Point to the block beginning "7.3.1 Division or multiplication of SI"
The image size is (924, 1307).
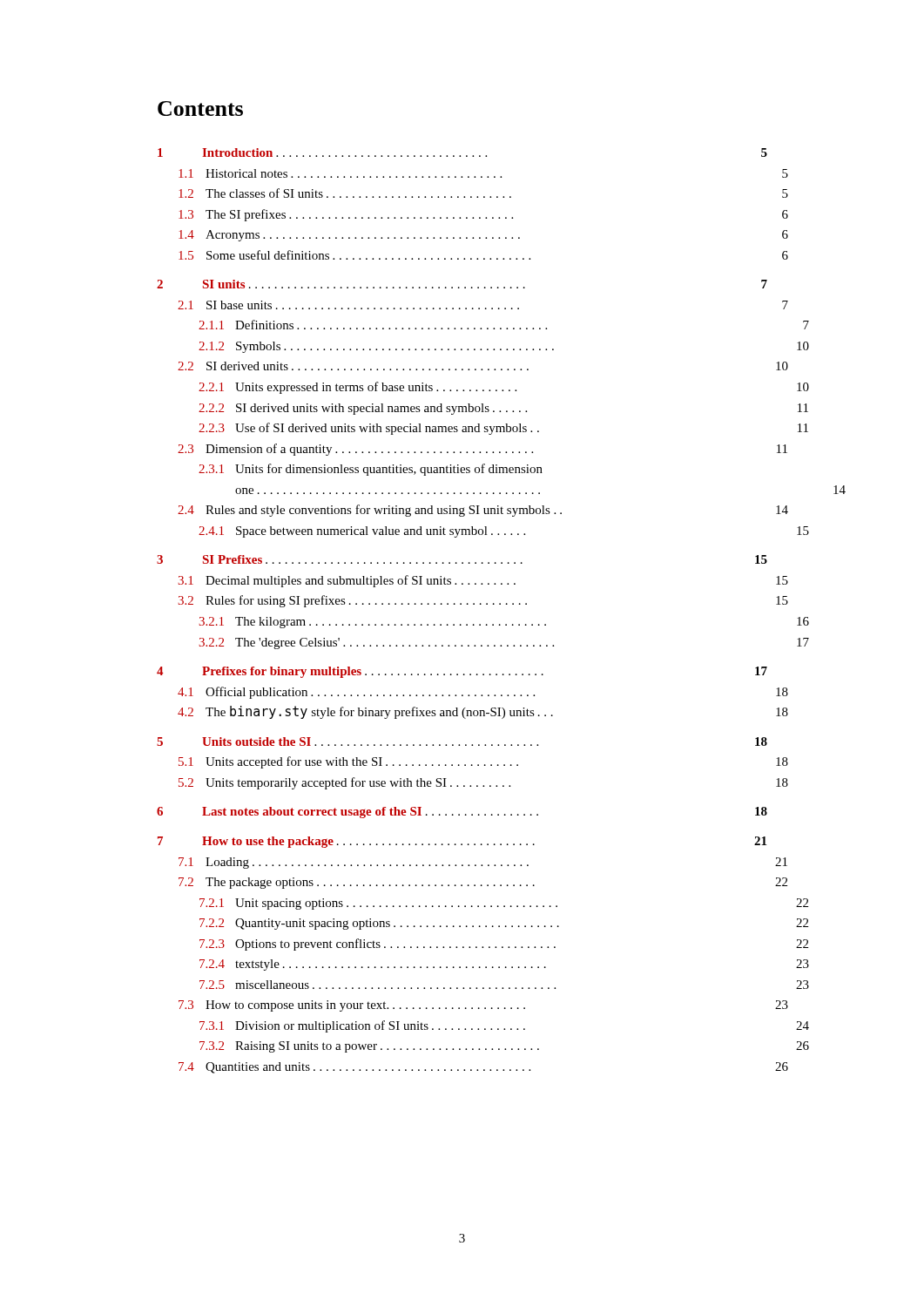pos(504,1026)
